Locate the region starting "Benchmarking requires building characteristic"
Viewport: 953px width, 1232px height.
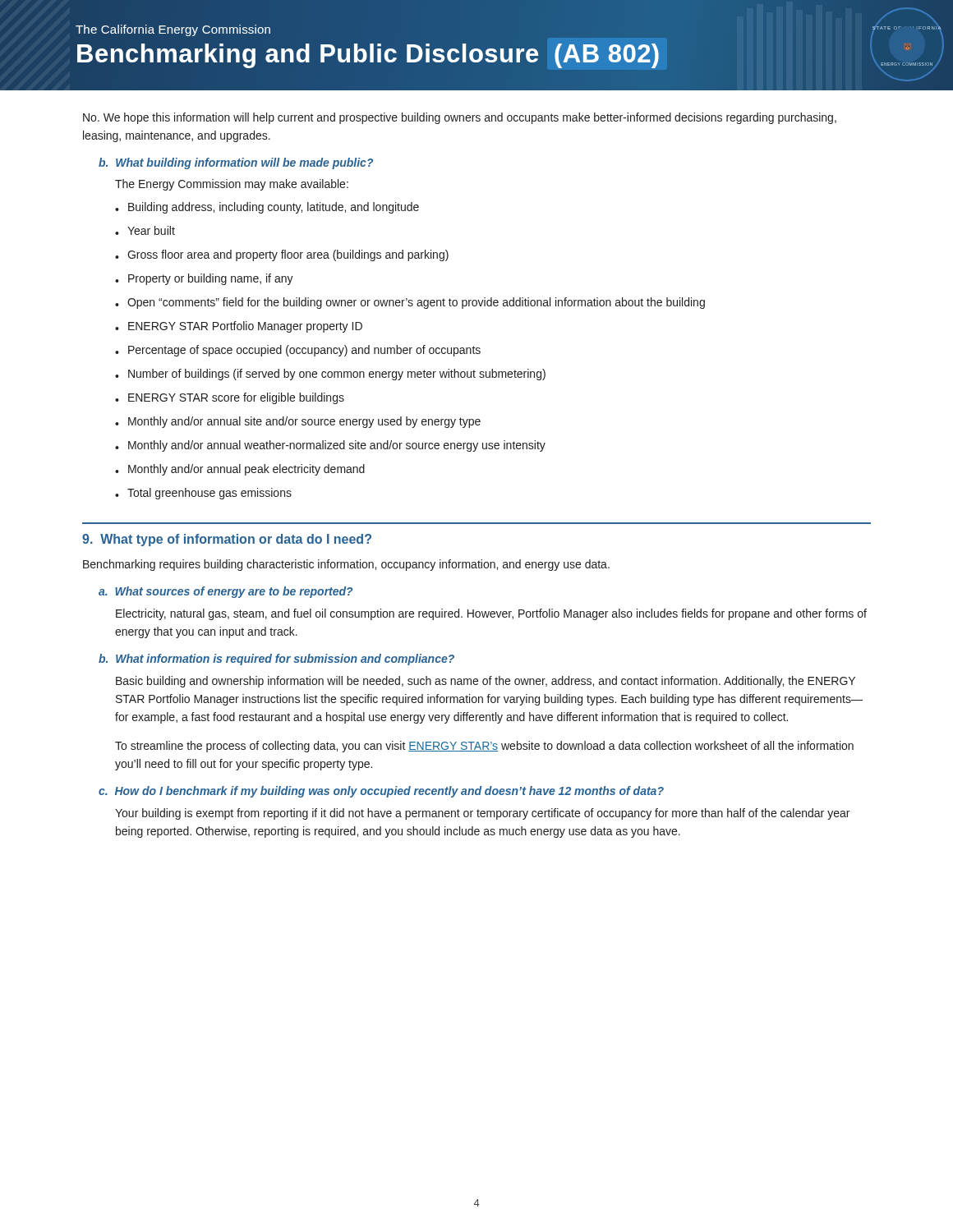[x=346, y=564]
